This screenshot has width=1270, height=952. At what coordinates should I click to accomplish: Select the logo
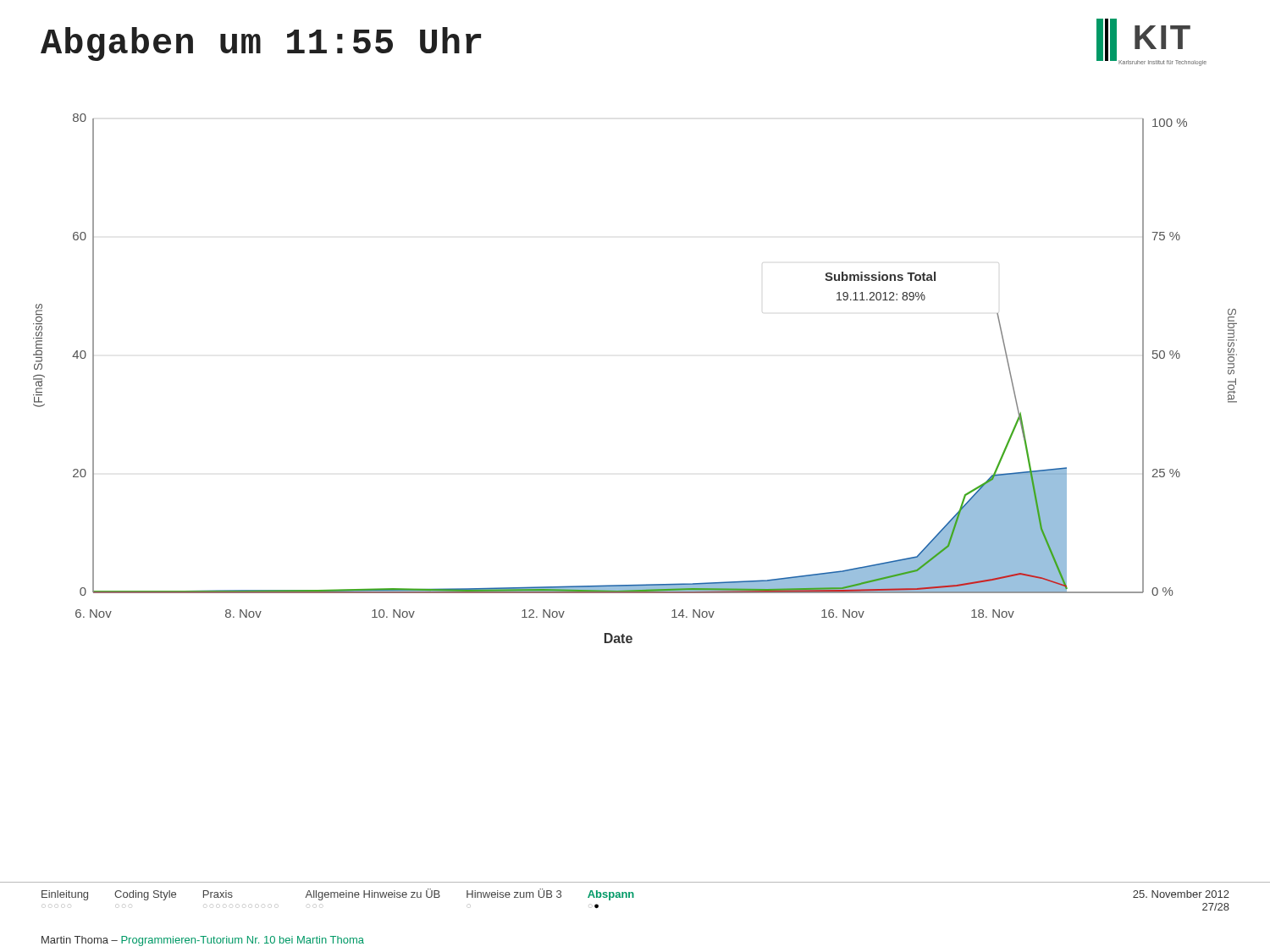(1163, 44)
